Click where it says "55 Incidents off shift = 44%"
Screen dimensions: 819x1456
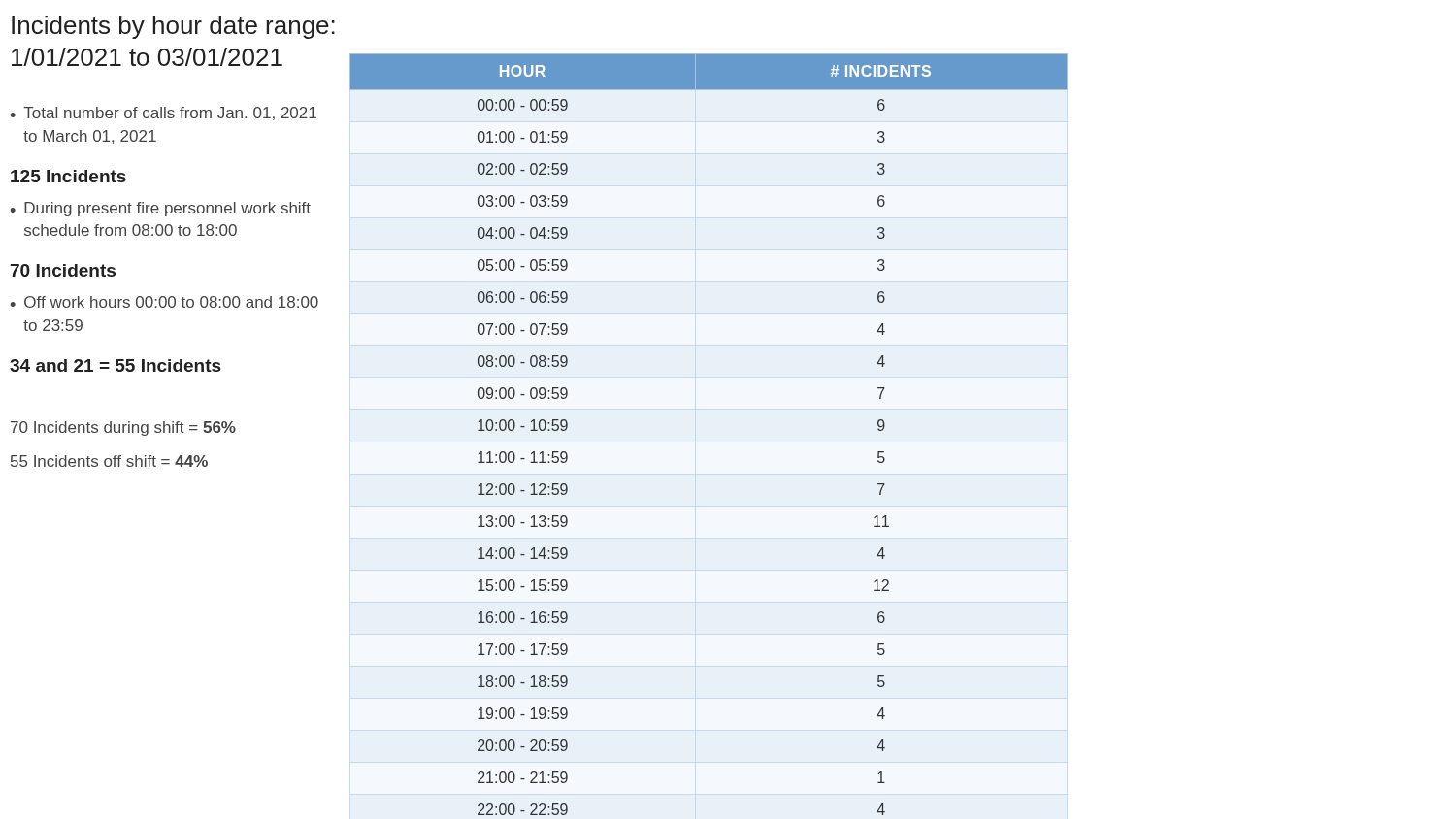pos(109,462)
